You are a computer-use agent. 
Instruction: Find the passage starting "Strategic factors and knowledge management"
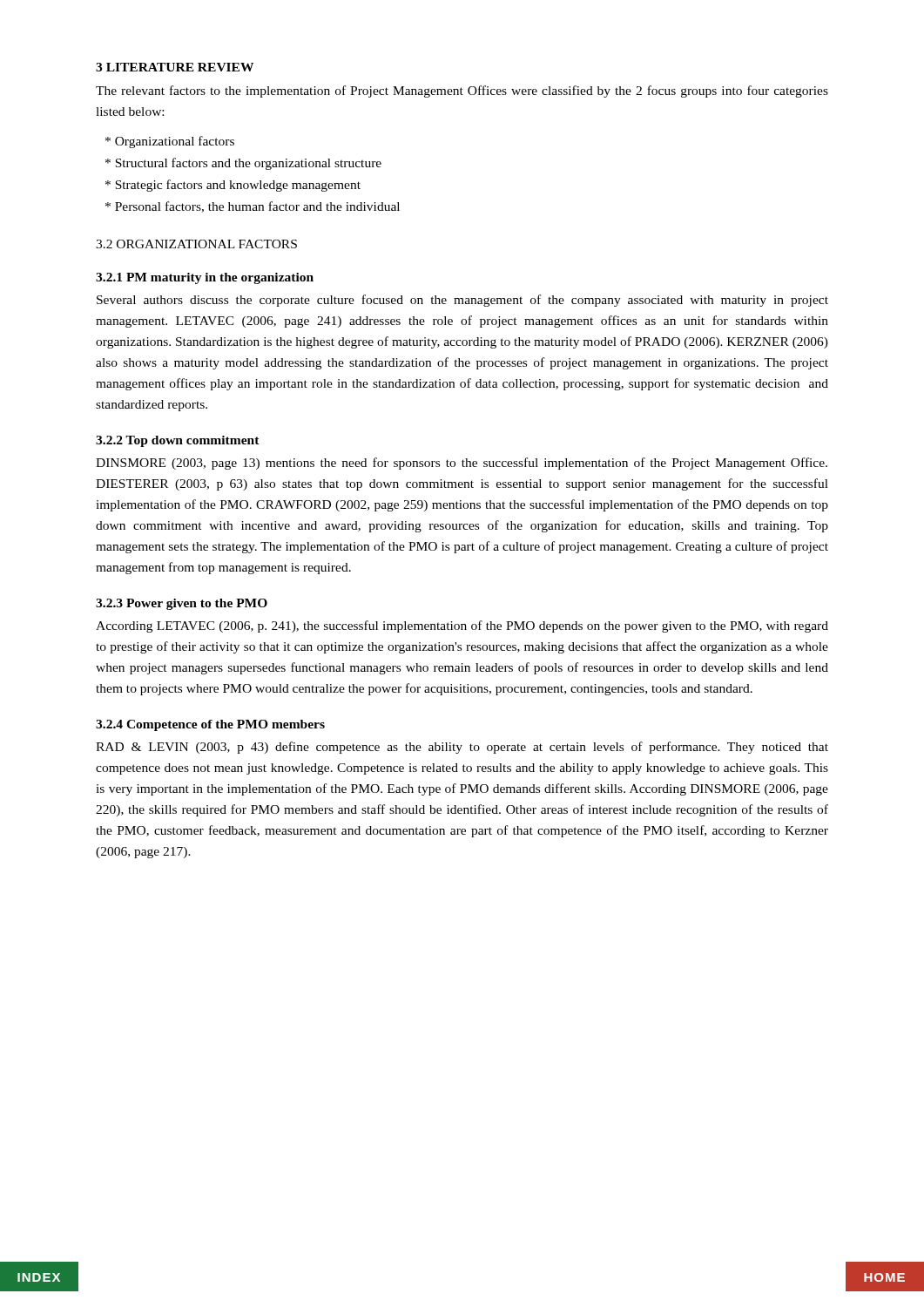233,184
